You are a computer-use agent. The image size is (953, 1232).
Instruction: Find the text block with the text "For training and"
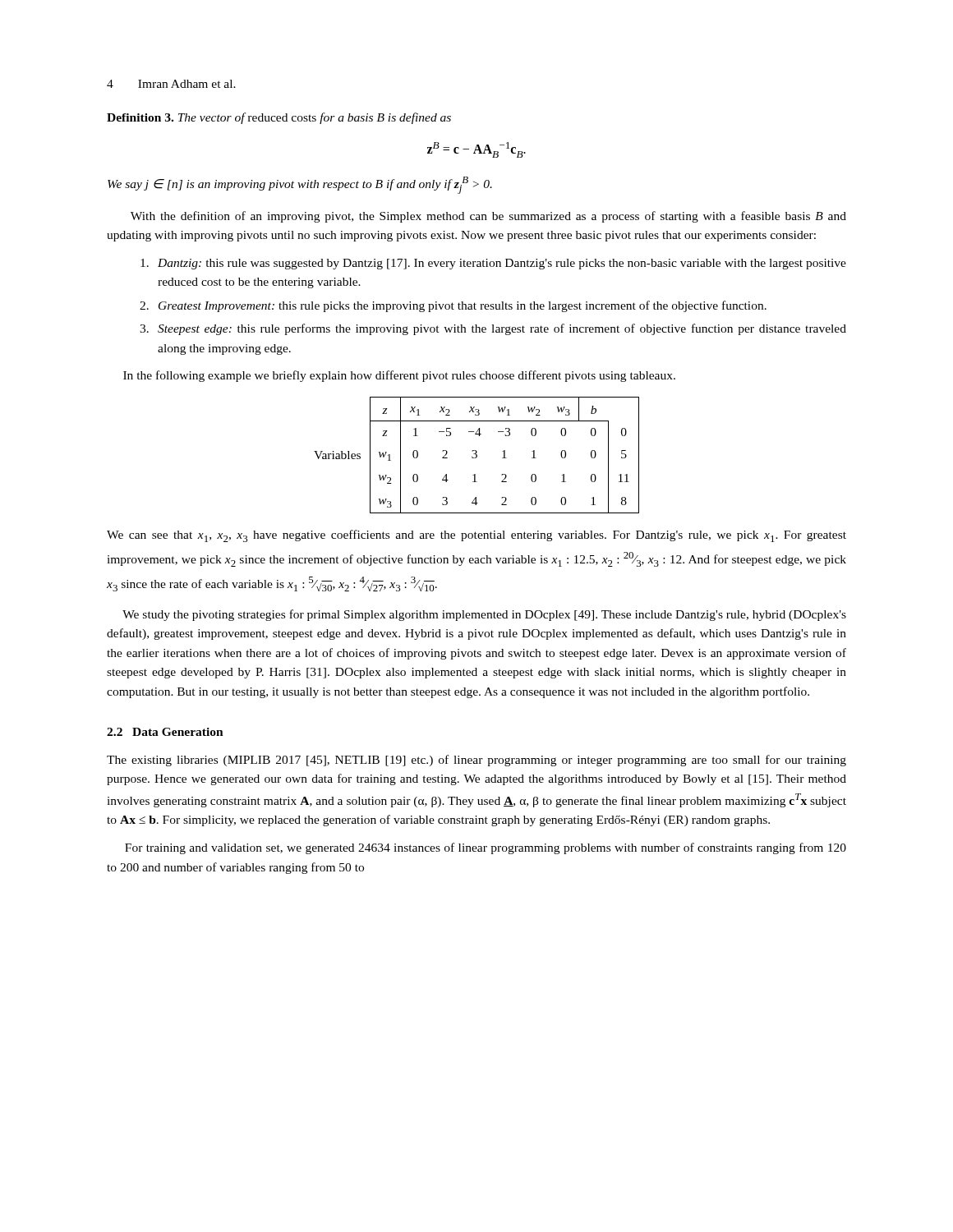476,857
